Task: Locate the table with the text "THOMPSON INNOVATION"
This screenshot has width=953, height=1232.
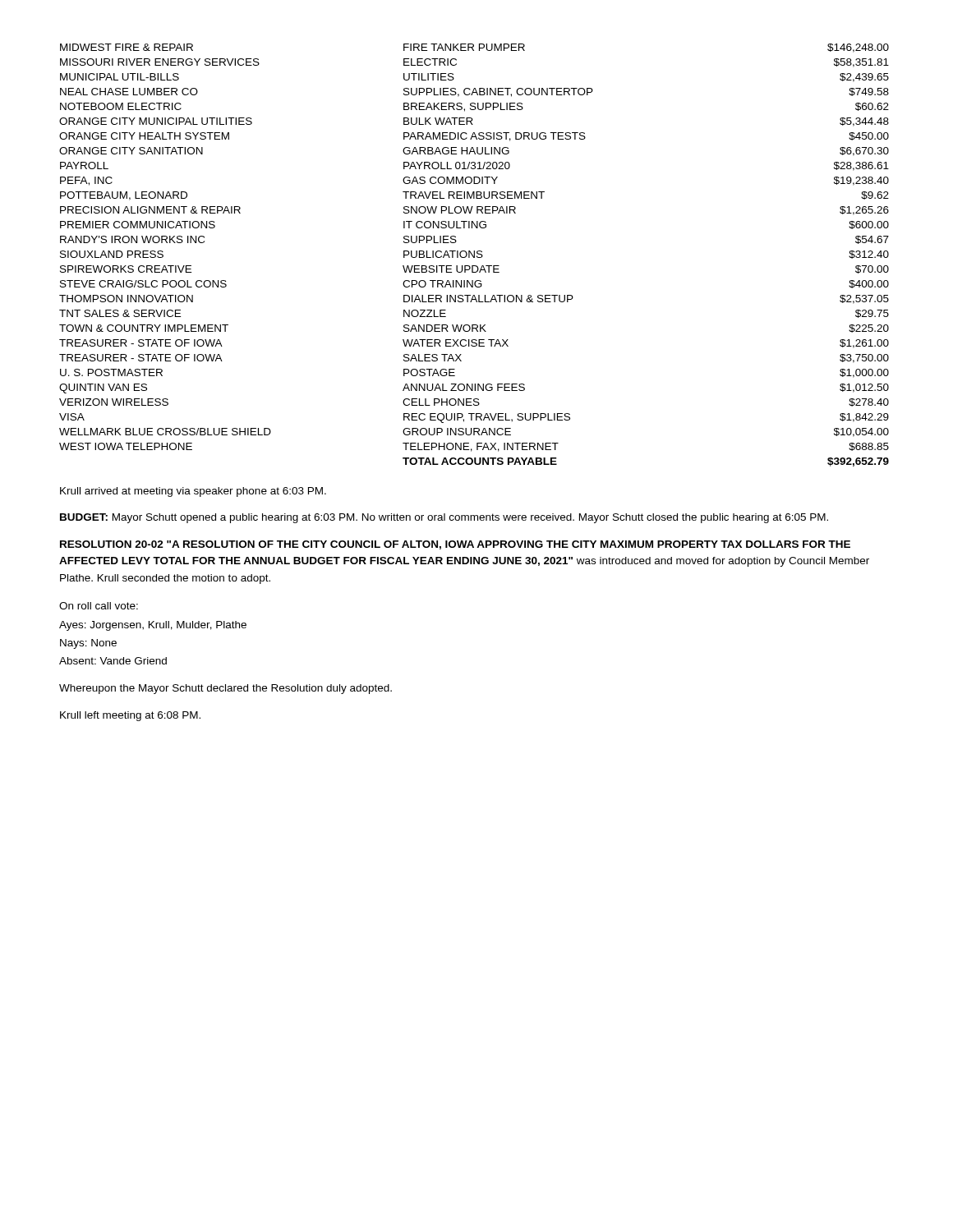Action: tap(476, 254)
